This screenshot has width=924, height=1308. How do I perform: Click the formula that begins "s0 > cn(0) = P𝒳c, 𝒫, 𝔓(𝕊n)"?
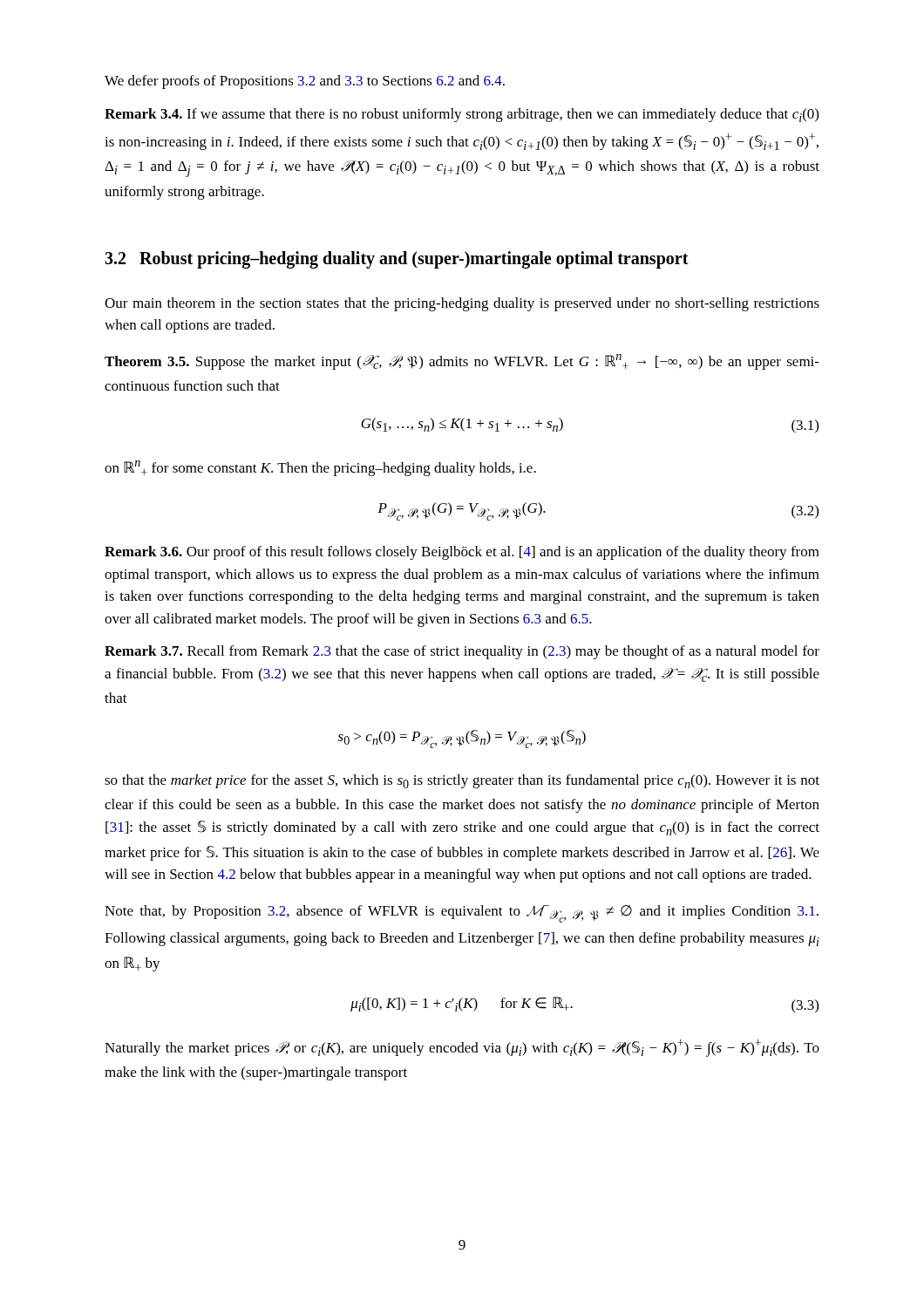pos(462,739)
